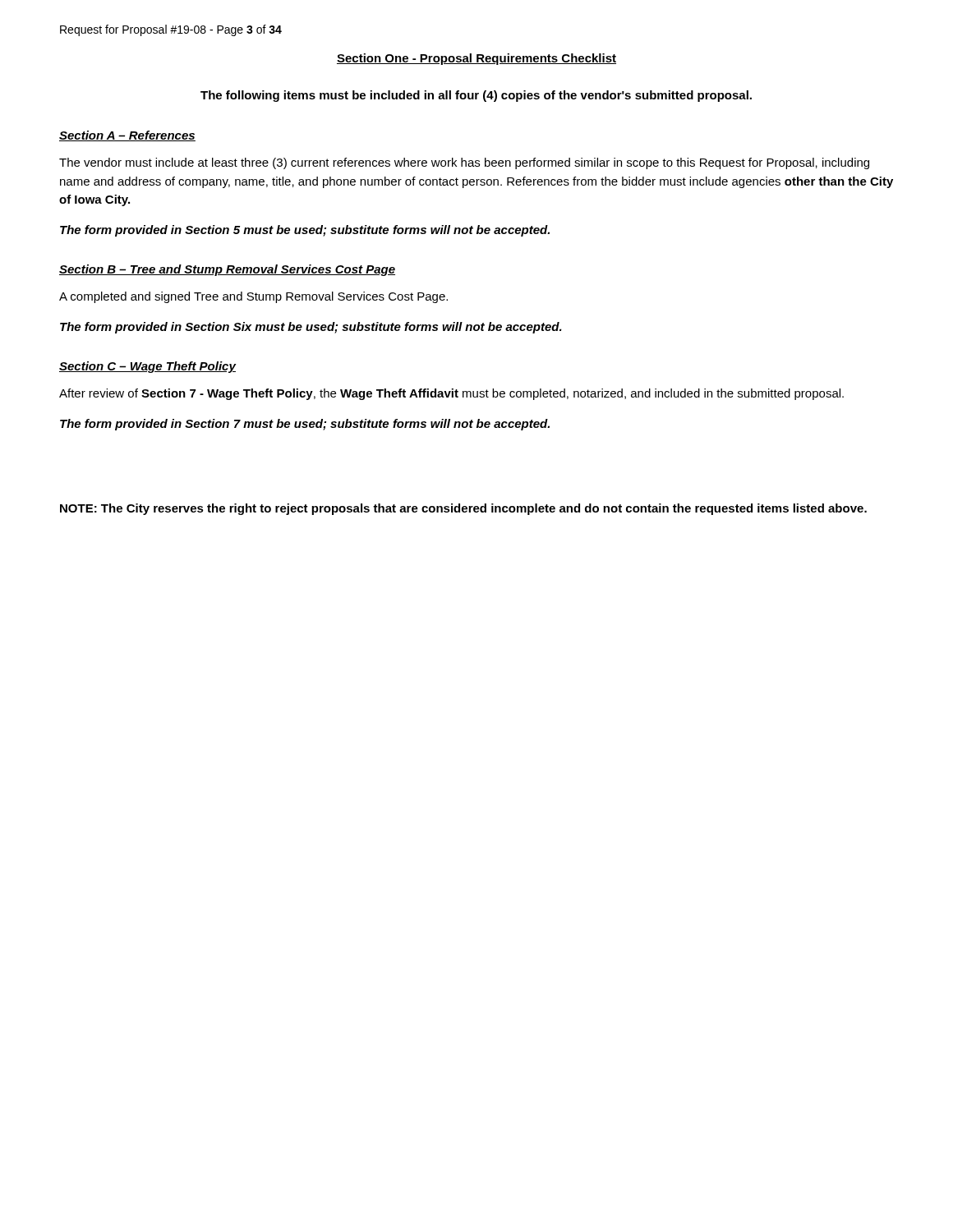
Task: Locate the title with the text "Section One - Proposal Requirements Checklist"
Action: coord(476,58)
